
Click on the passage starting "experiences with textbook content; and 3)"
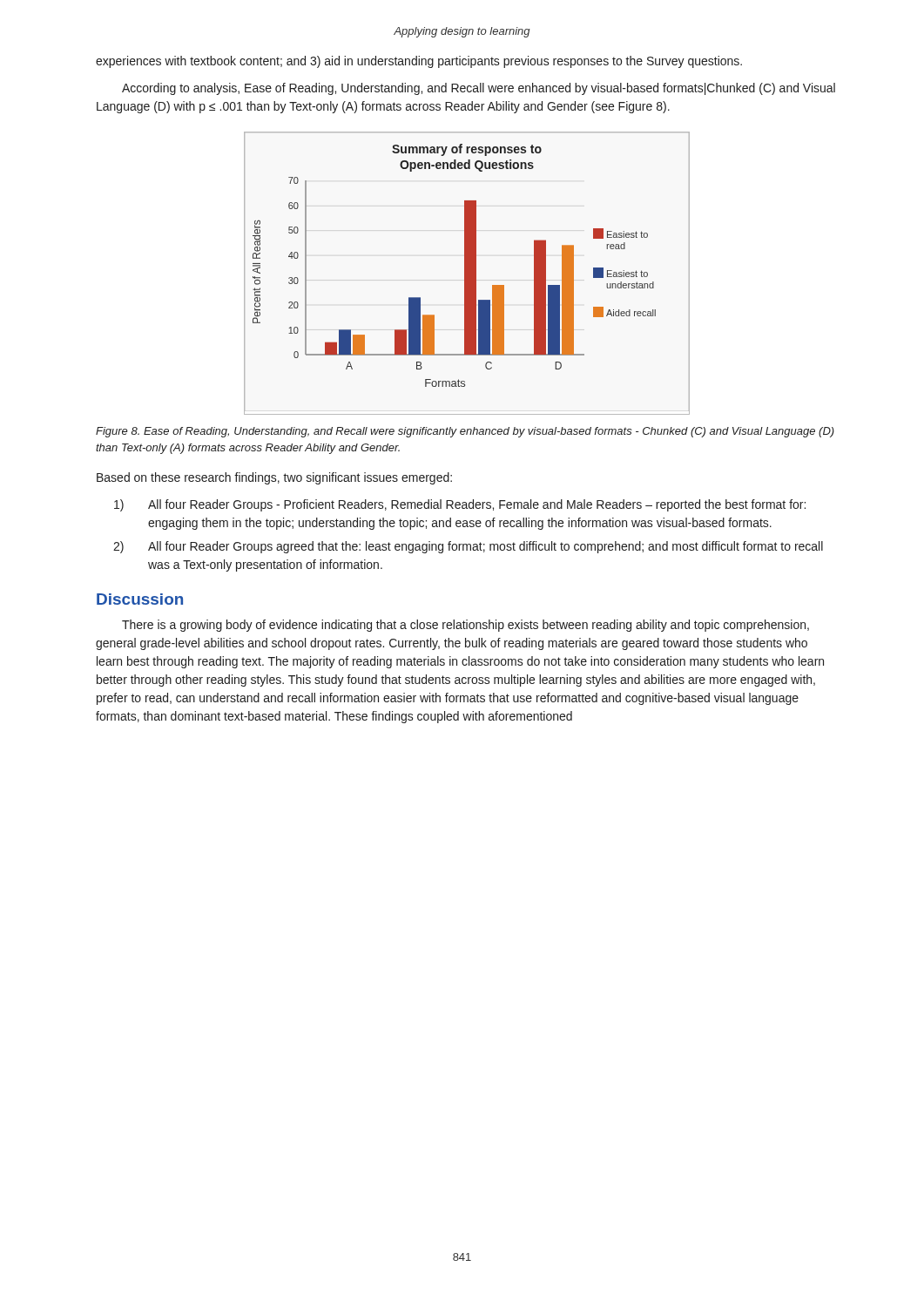pyautogui.click(x=419, y=61)
